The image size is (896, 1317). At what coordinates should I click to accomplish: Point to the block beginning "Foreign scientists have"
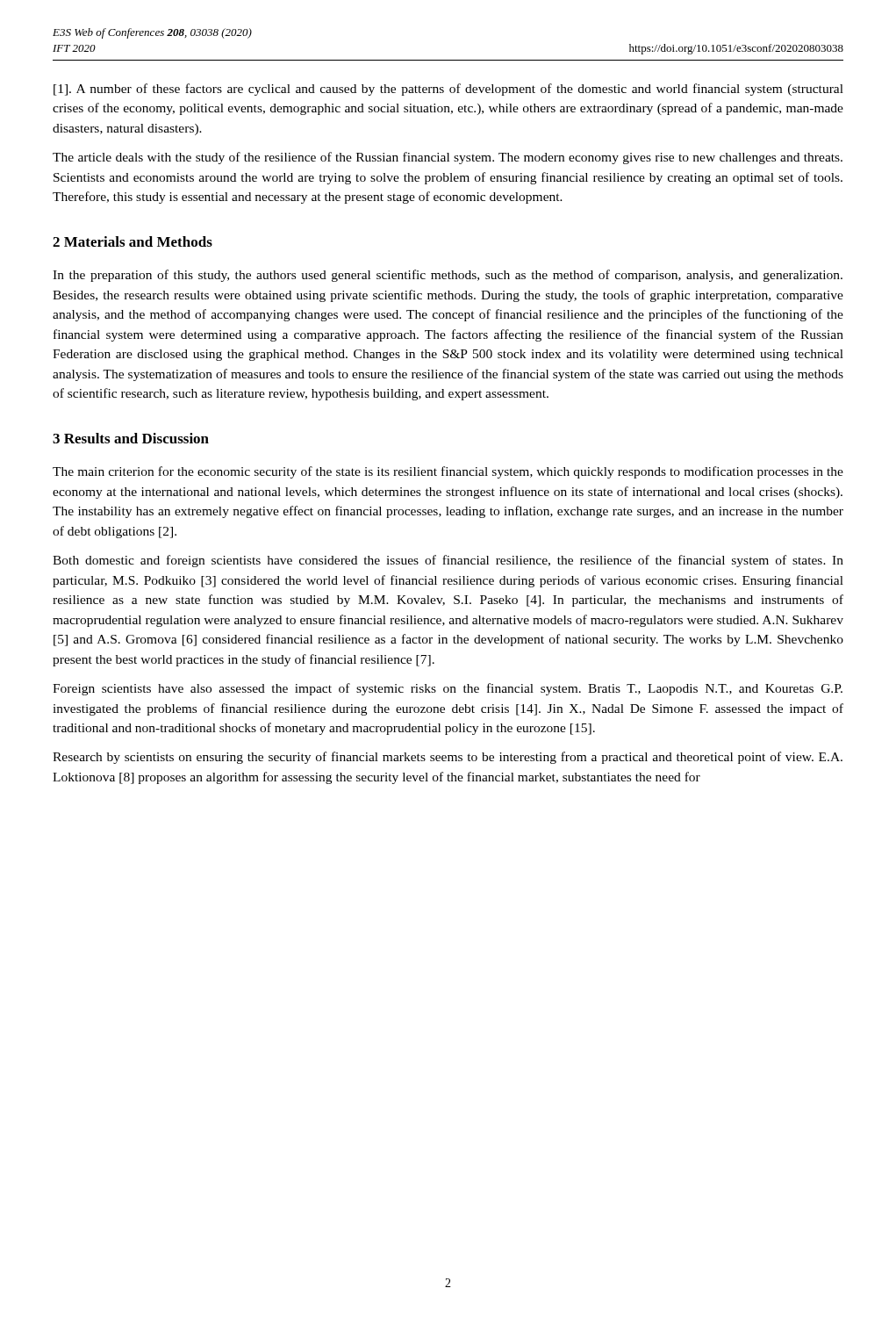[x=448, y=708]
